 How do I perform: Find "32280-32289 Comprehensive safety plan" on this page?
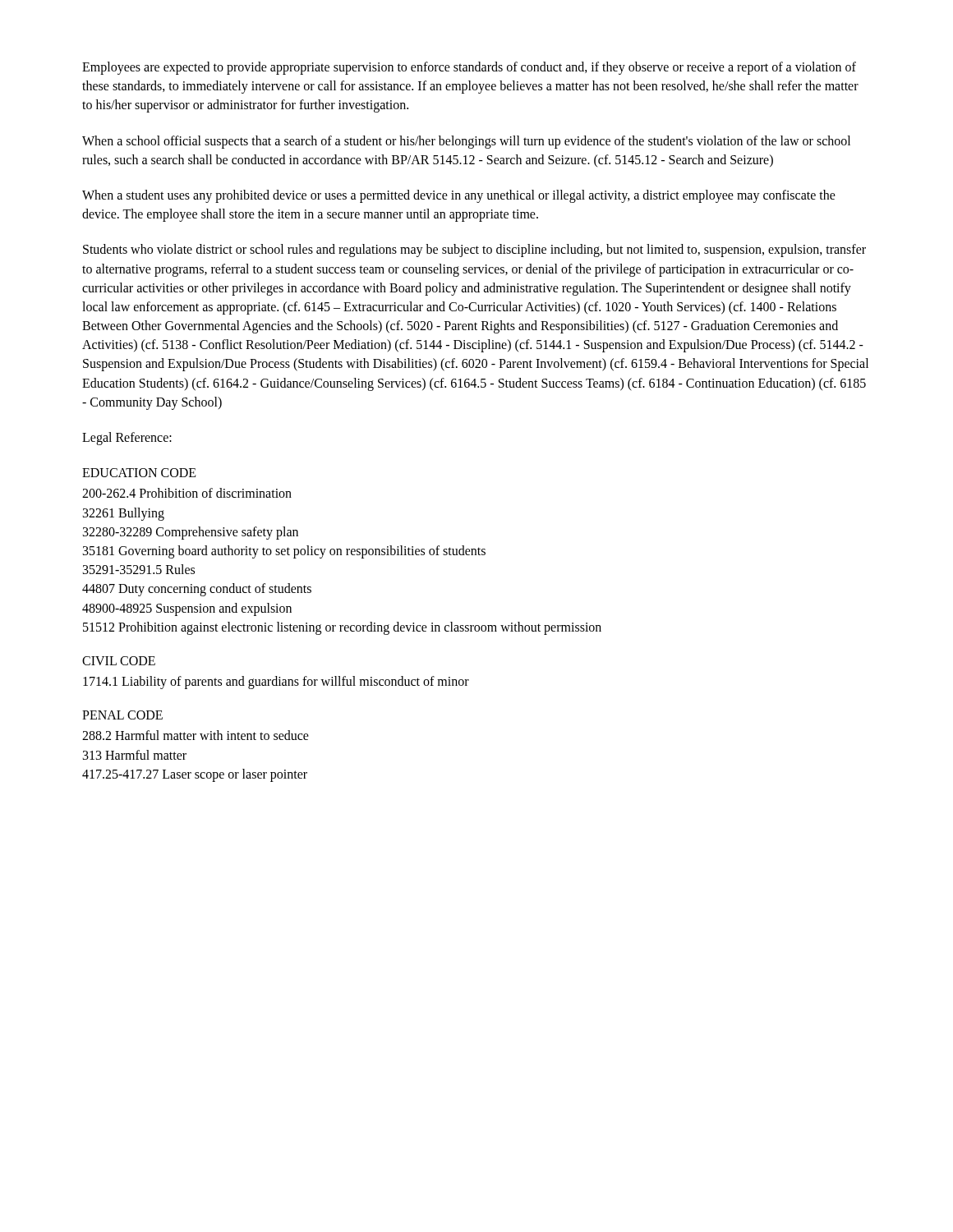click(x=190, y=532)
